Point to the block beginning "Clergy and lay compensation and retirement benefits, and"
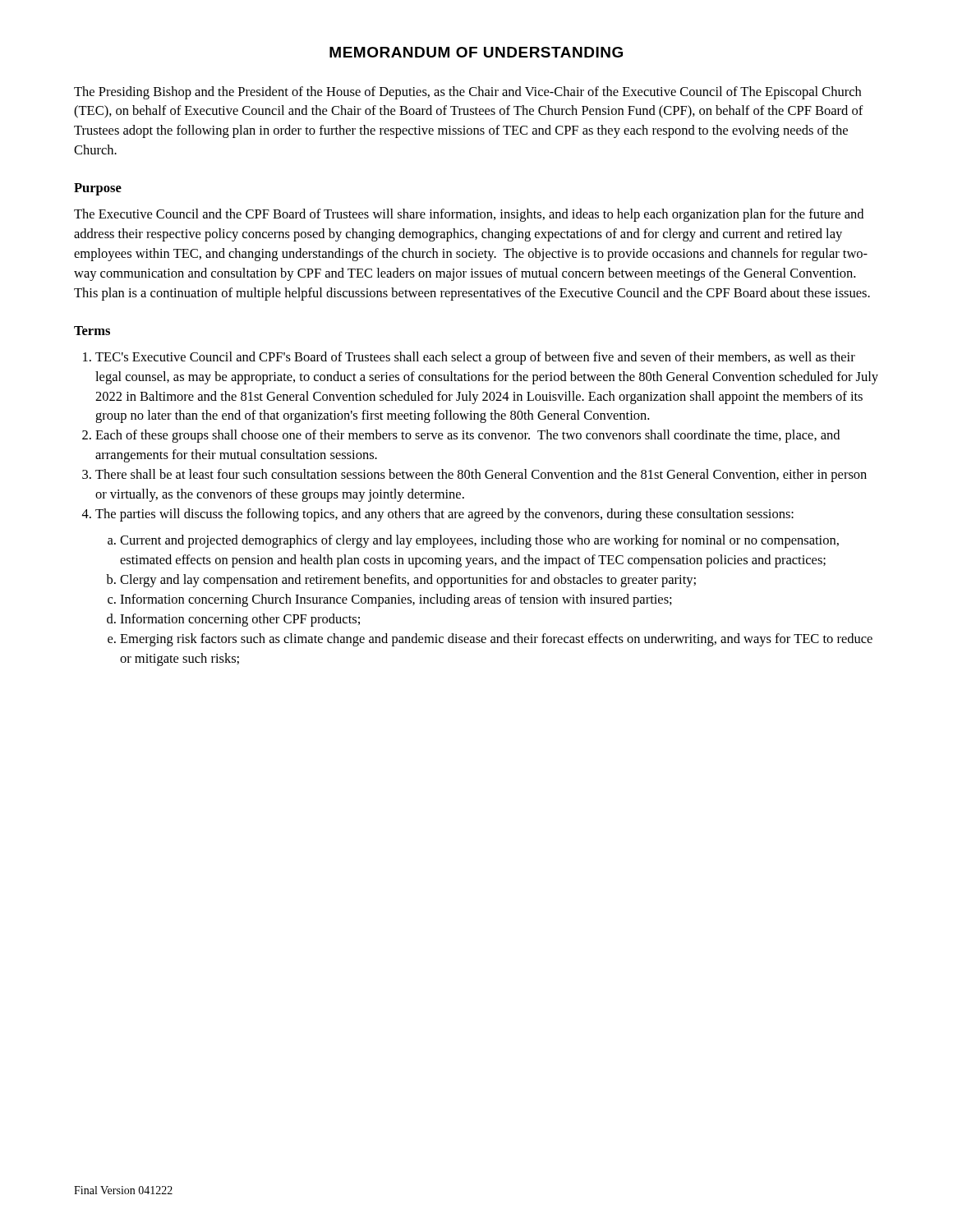This screenshot has height=1232, width=953. point(500,580)
